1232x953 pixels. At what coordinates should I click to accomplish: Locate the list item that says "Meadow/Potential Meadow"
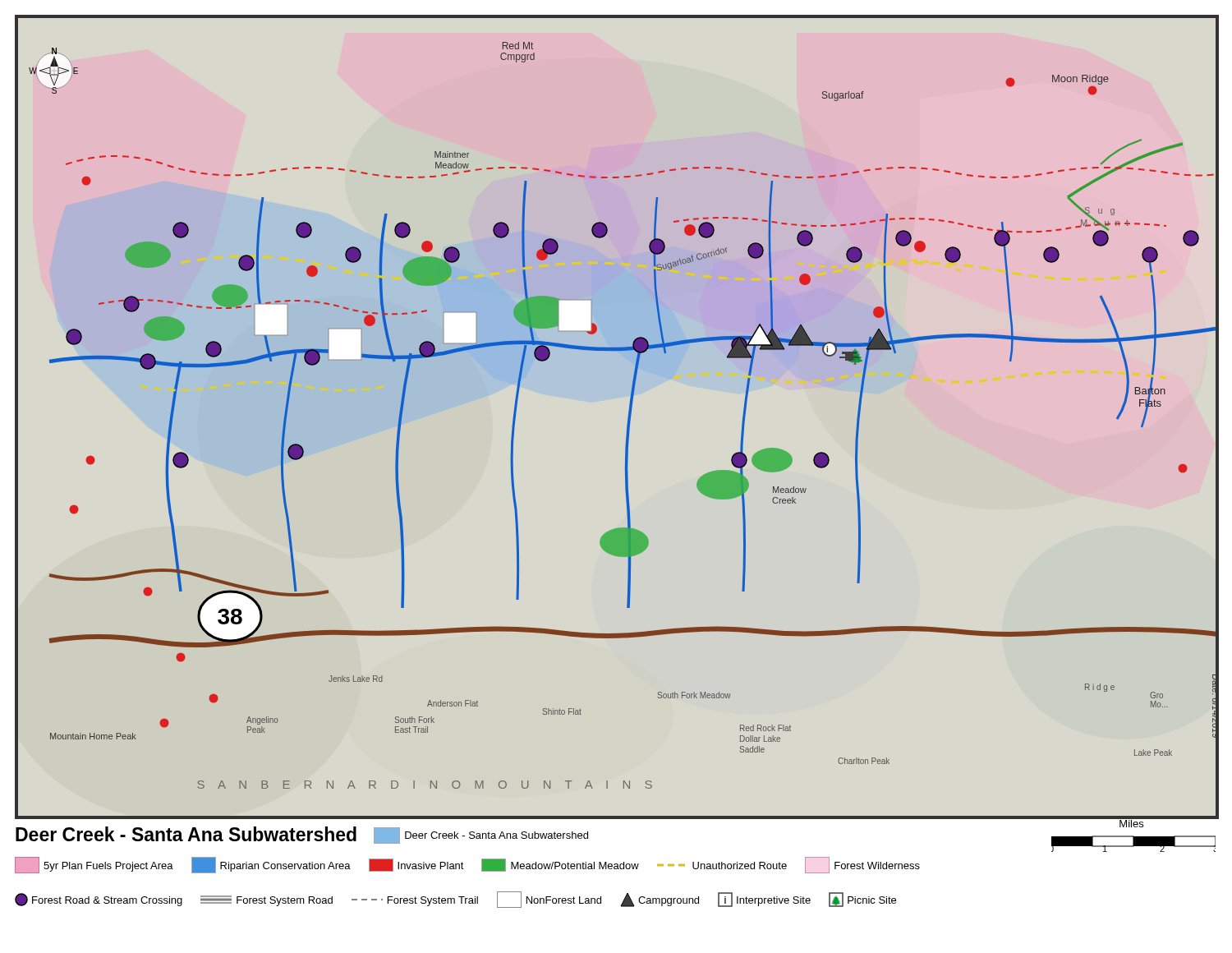(x=560, y=865)
